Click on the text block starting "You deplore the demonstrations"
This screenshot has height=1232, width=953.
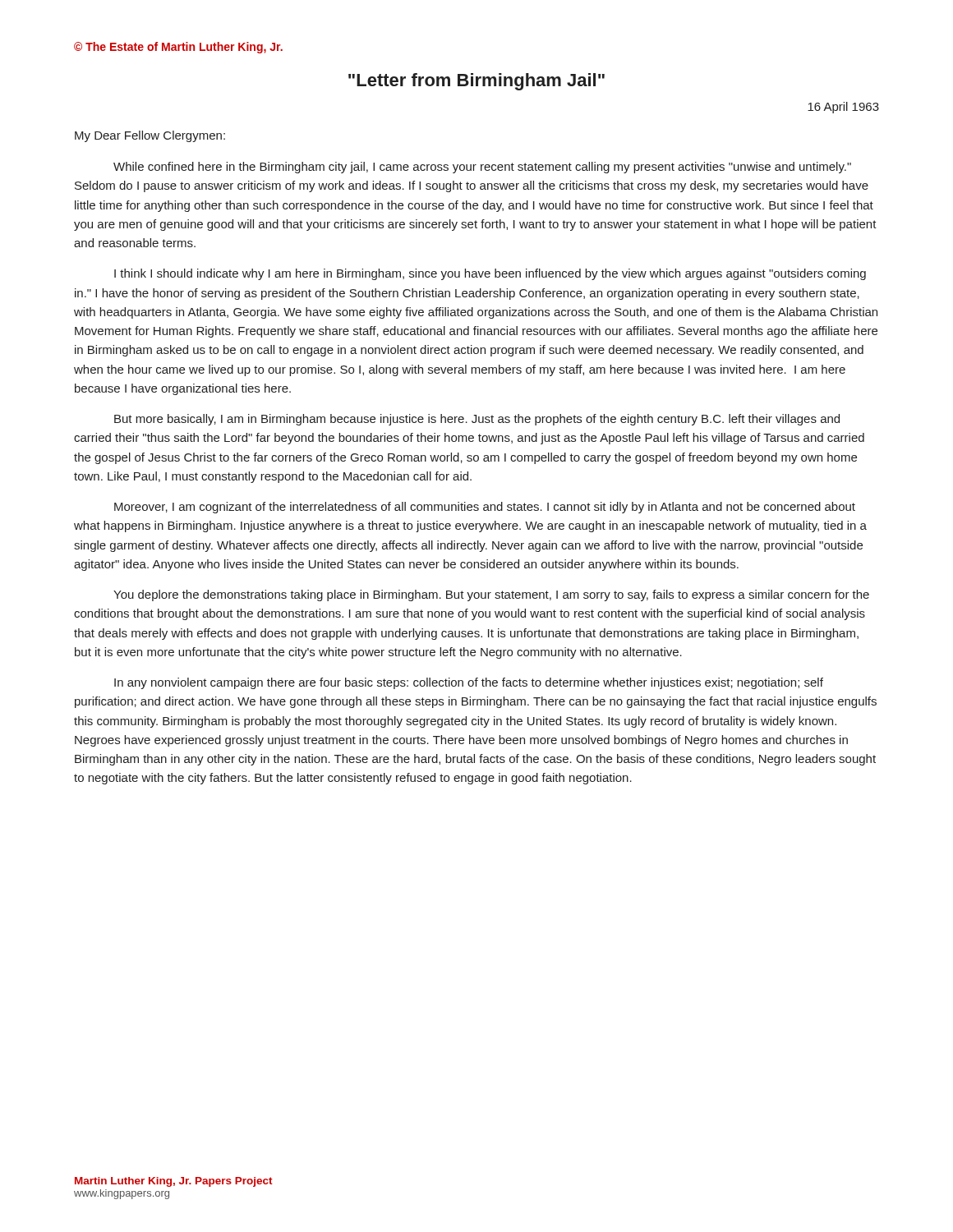[x=476, y=623]
